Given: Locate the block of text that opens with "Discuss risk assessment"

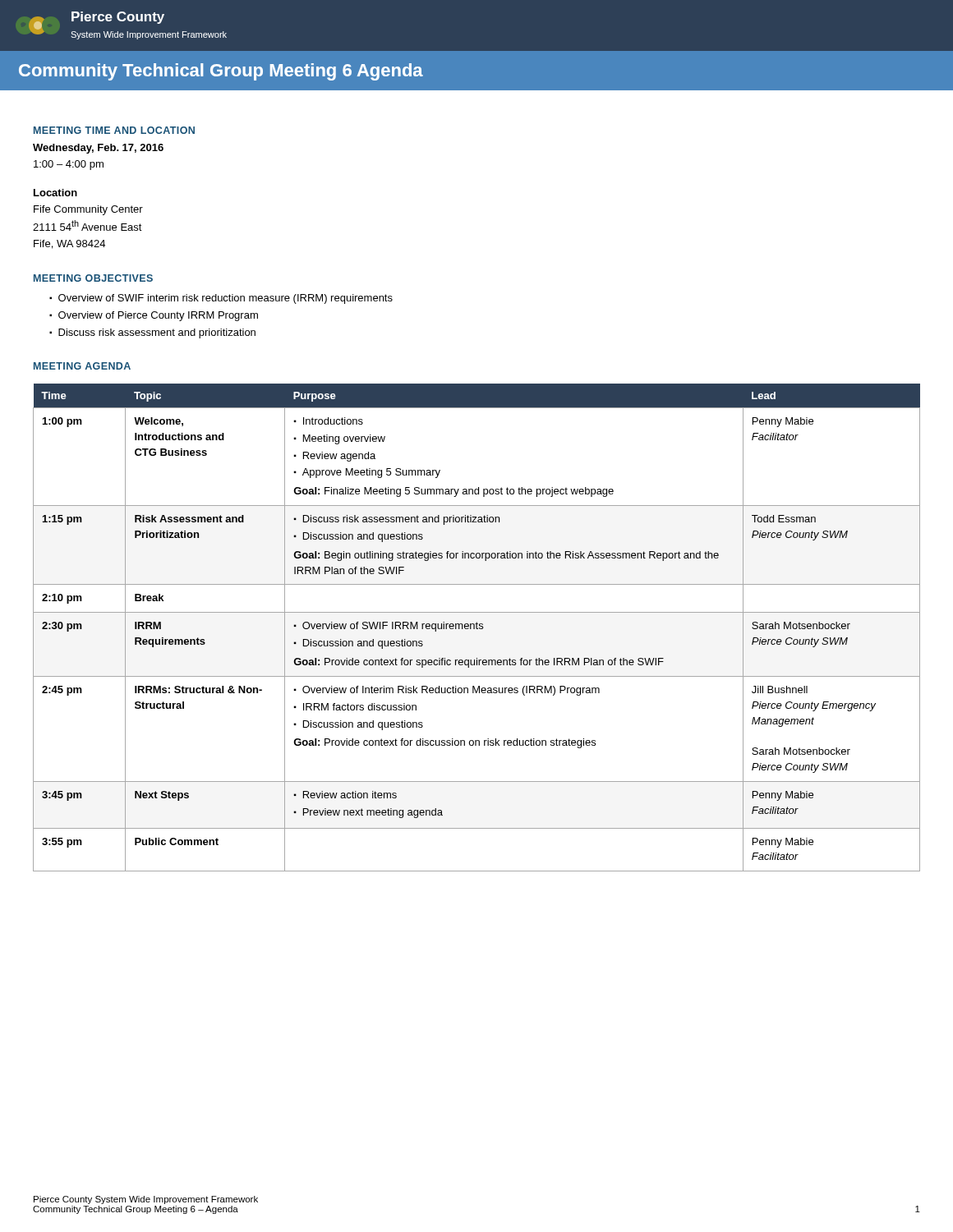Looking at the screenshot, I should pyautogui.click(x=157, y=332).
